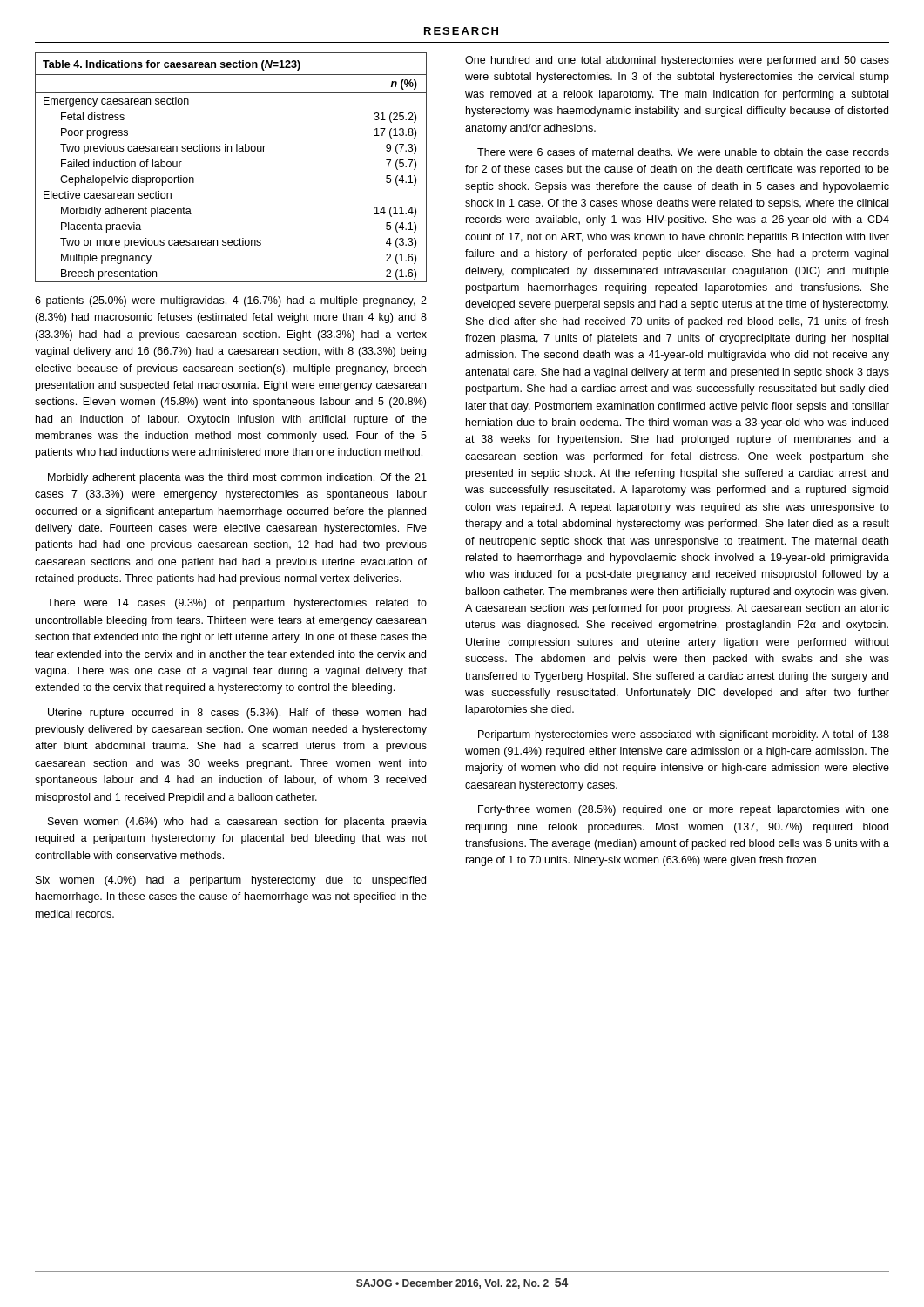924x1307 pixels.
Task: Locate the block of text that opens with "Forty-three women (28.5%) required"
Action: coord(677,835)
